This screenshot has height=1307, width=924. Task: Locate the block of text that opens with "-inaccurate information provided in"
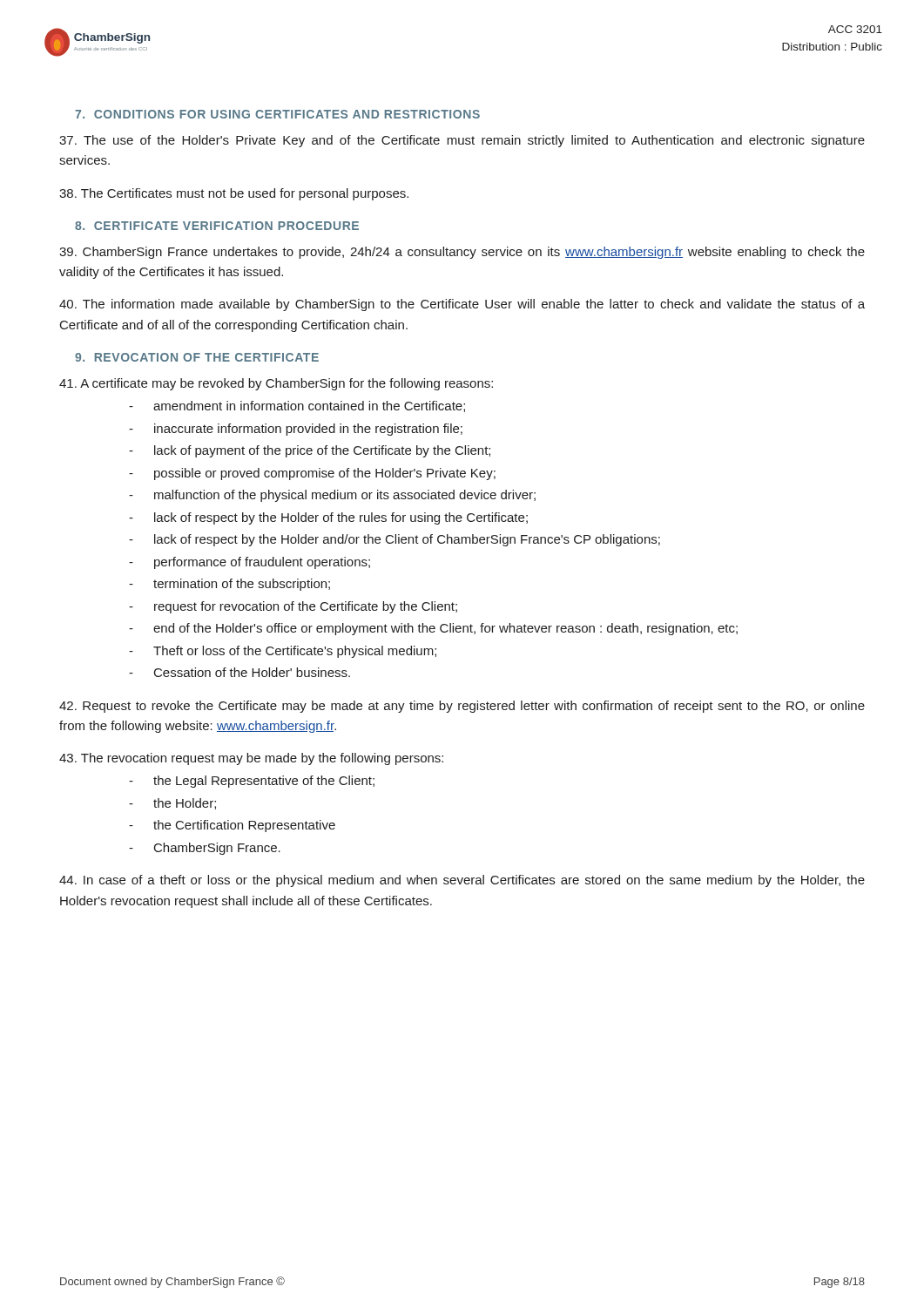296,430
